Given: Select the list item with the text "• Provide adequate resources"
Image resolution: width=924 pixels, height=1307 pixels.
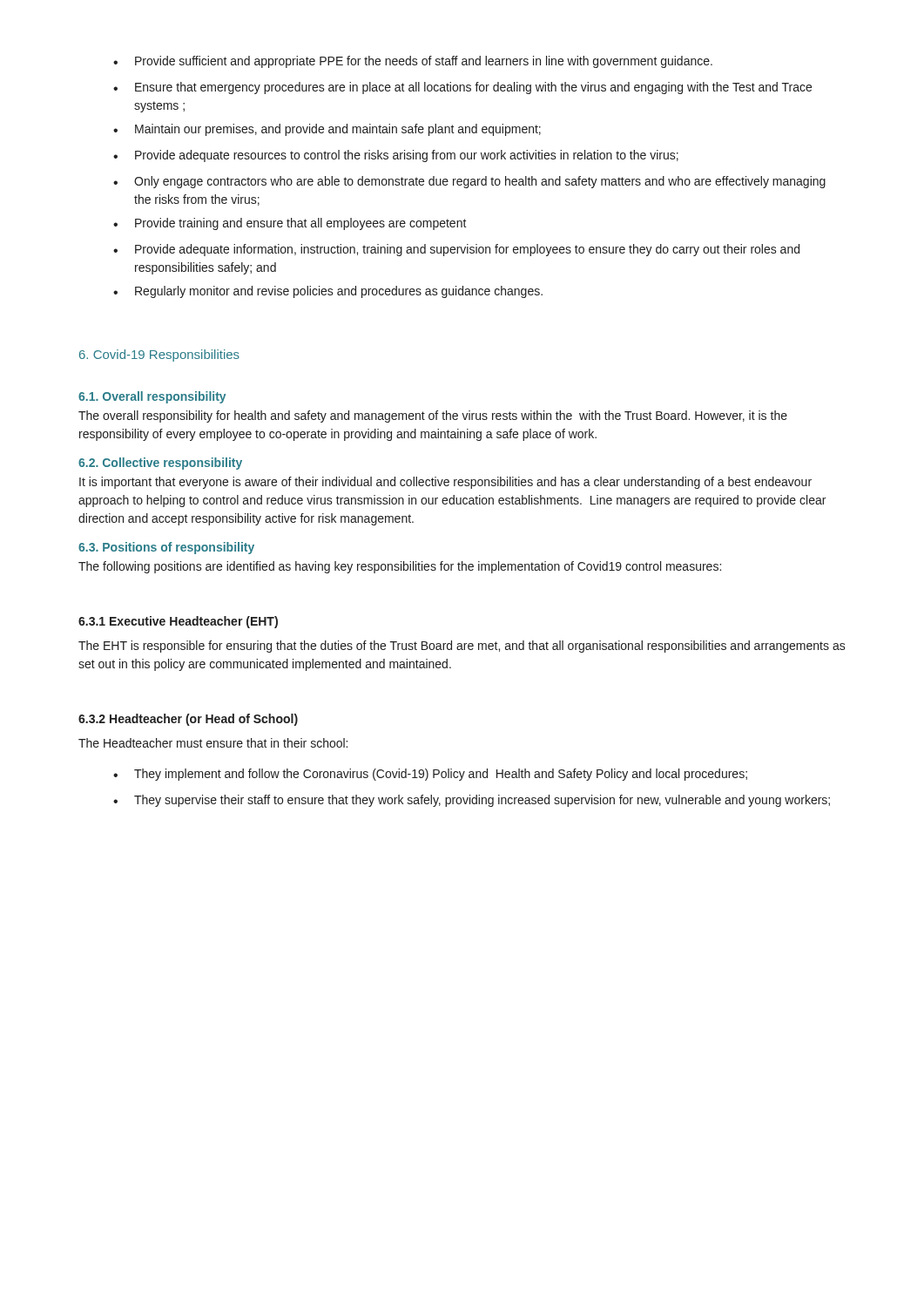Looking at the screenshot, I should point(479,157).
